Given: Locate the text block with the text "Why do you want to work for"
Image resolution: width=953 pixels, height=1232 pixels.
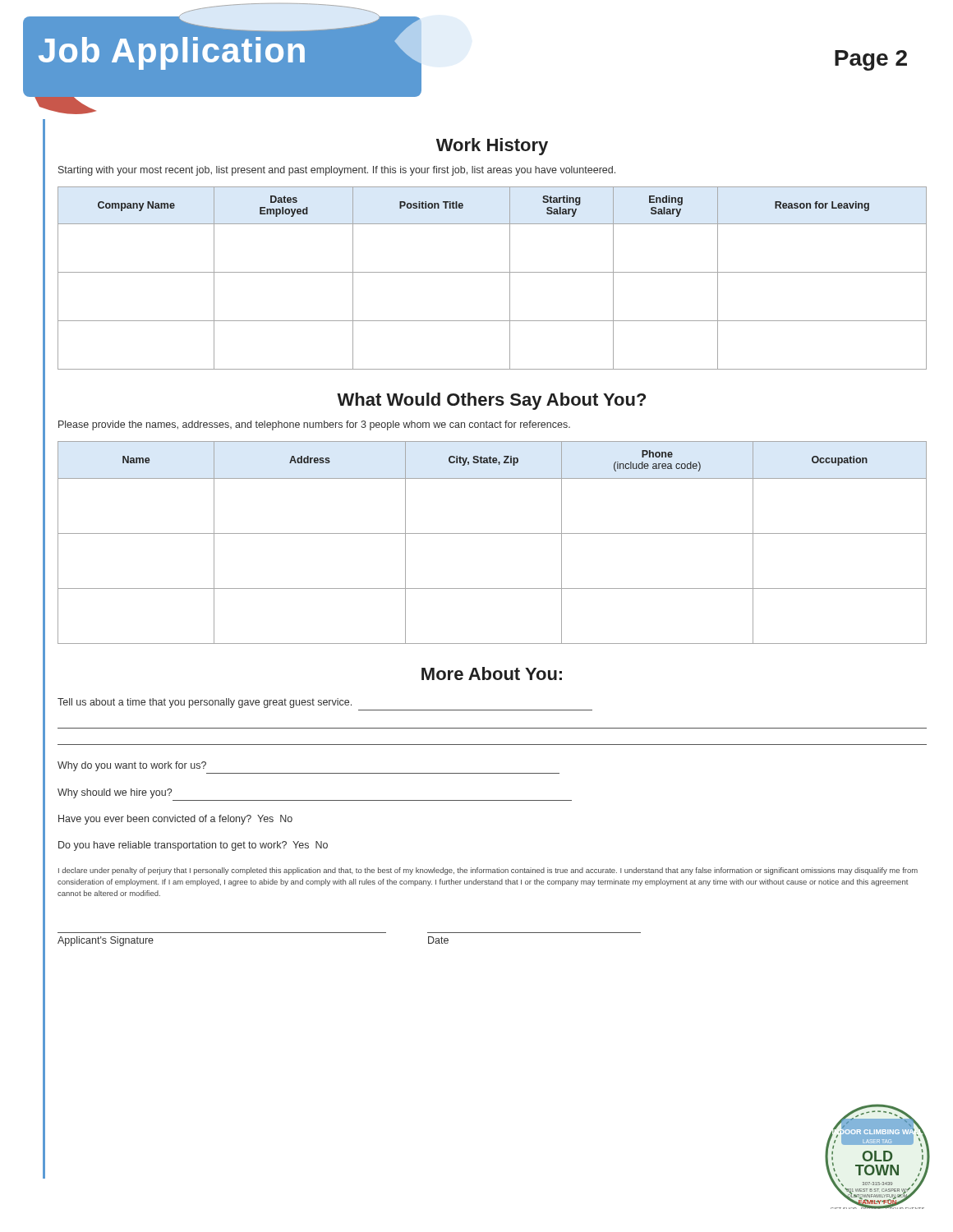Looking at the screenshot, I should [309, 765].
